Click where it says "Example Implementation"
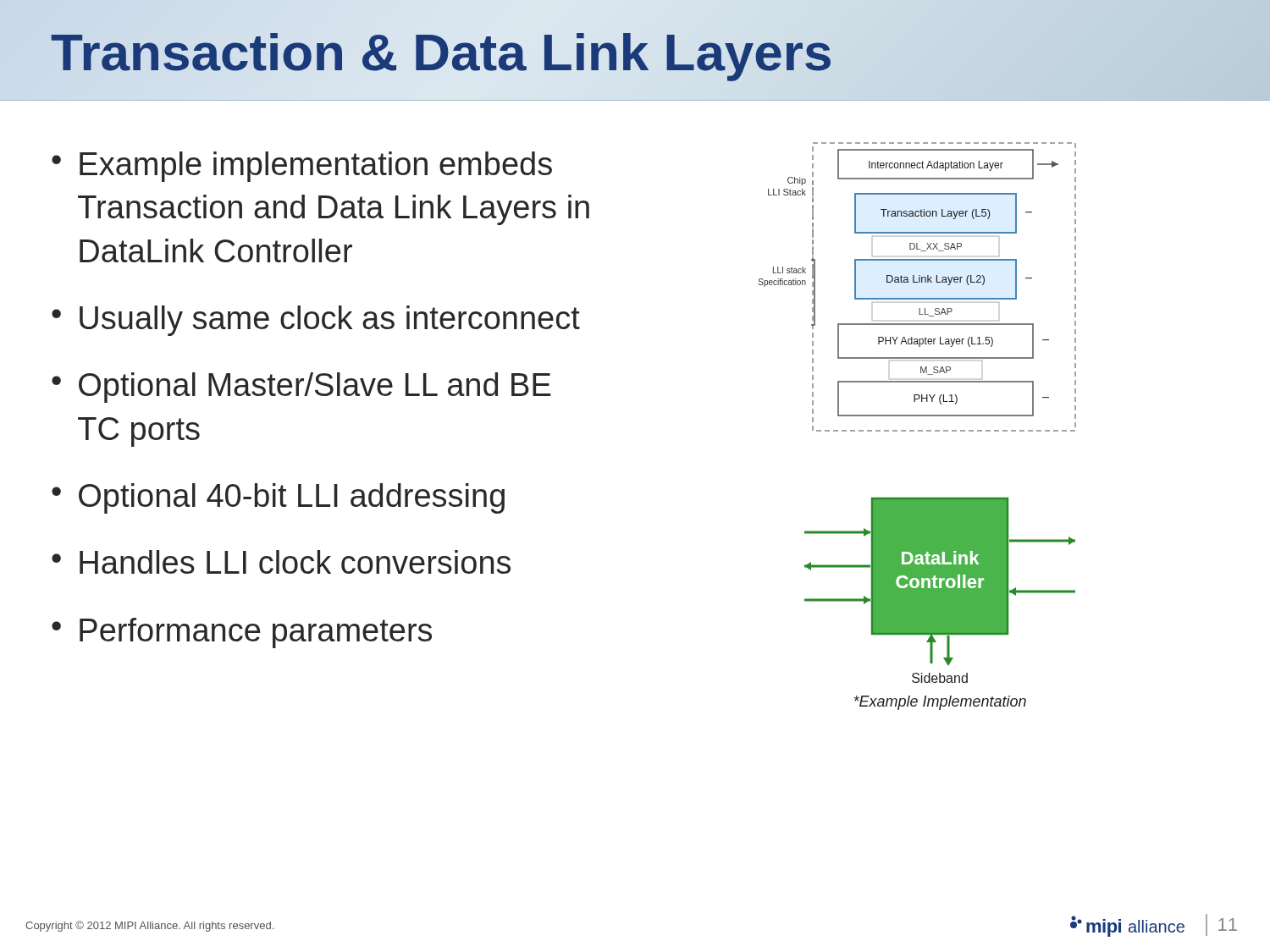Viewport: 1270px width, 952px height. [x=940, y=702]
